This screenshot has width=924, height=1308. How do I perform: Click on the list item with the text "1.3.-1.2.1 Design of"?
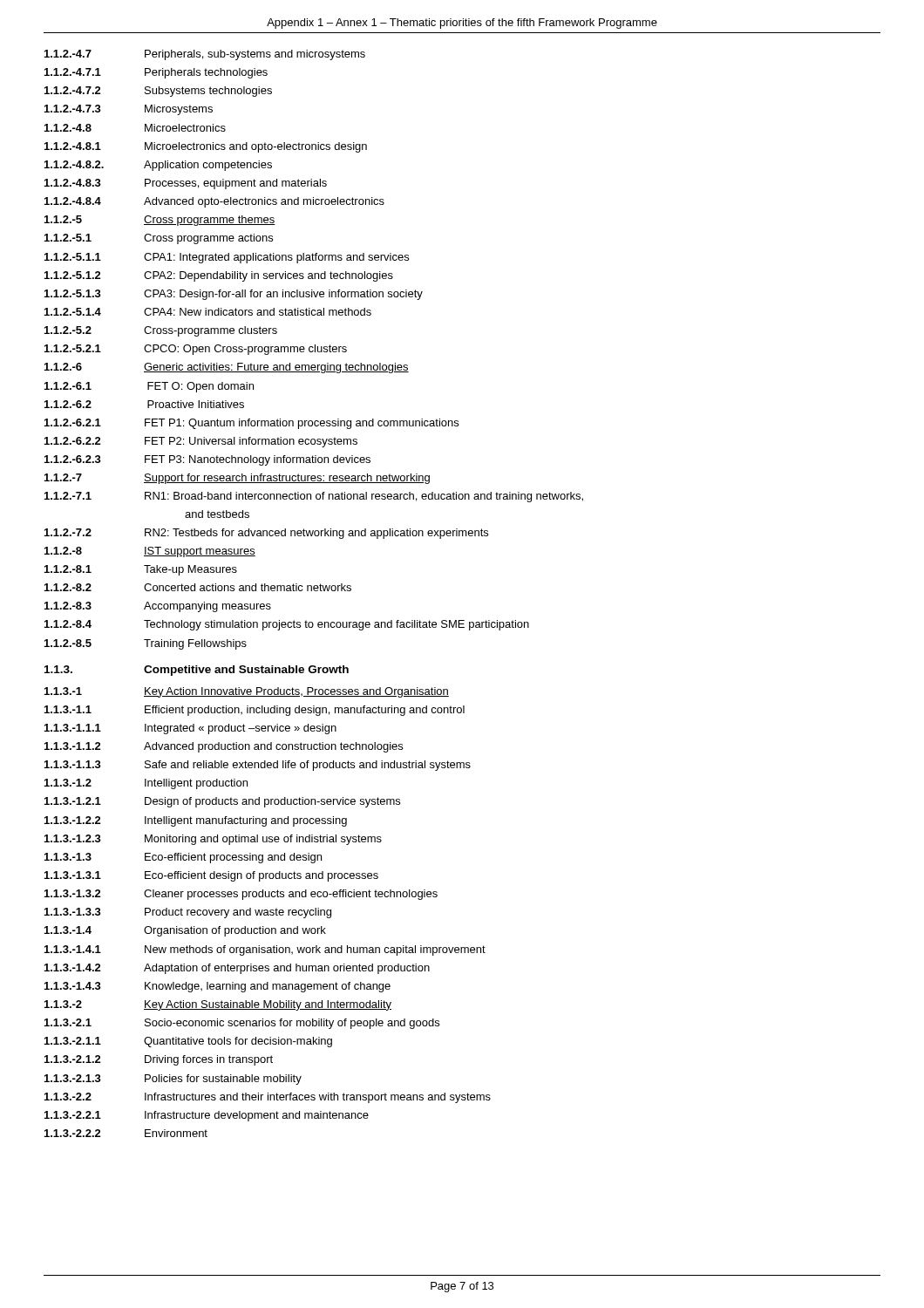(222, 802)
